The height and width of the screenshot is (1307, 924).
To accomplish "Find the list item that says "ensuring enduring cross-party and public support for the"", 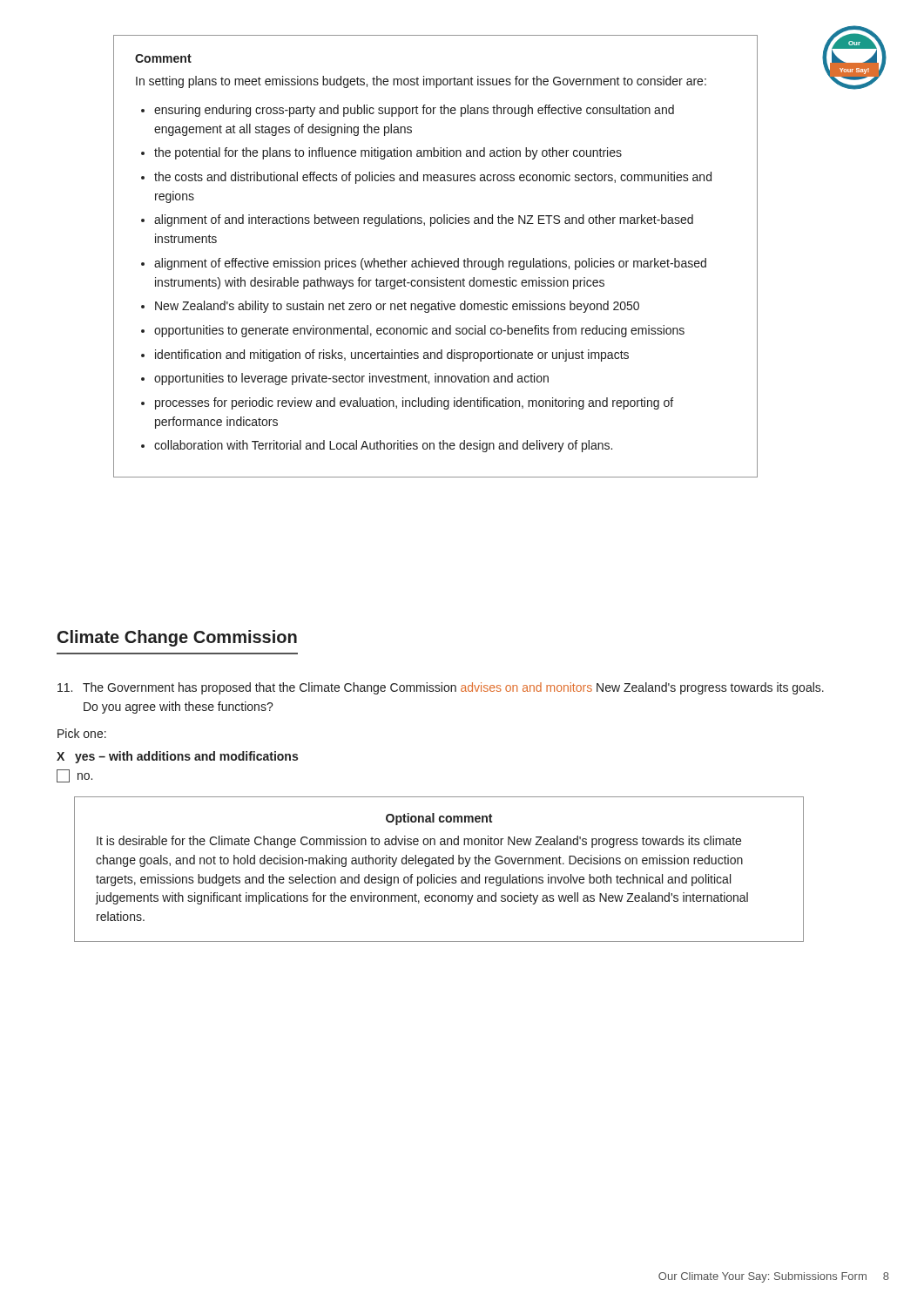I will point(414,119).
